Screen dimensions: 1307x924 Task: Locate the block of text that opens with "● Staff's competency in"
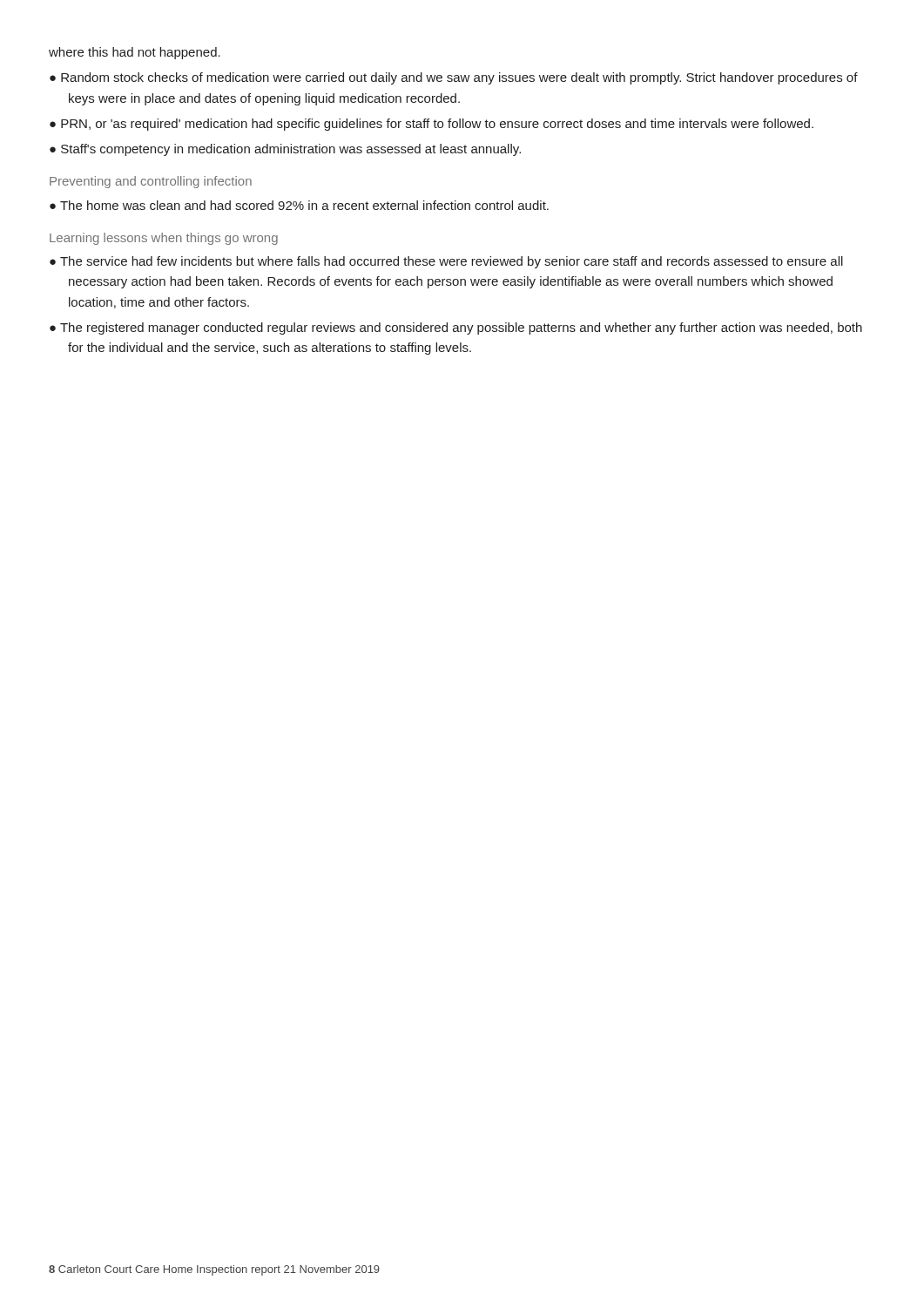click(285, 149)
